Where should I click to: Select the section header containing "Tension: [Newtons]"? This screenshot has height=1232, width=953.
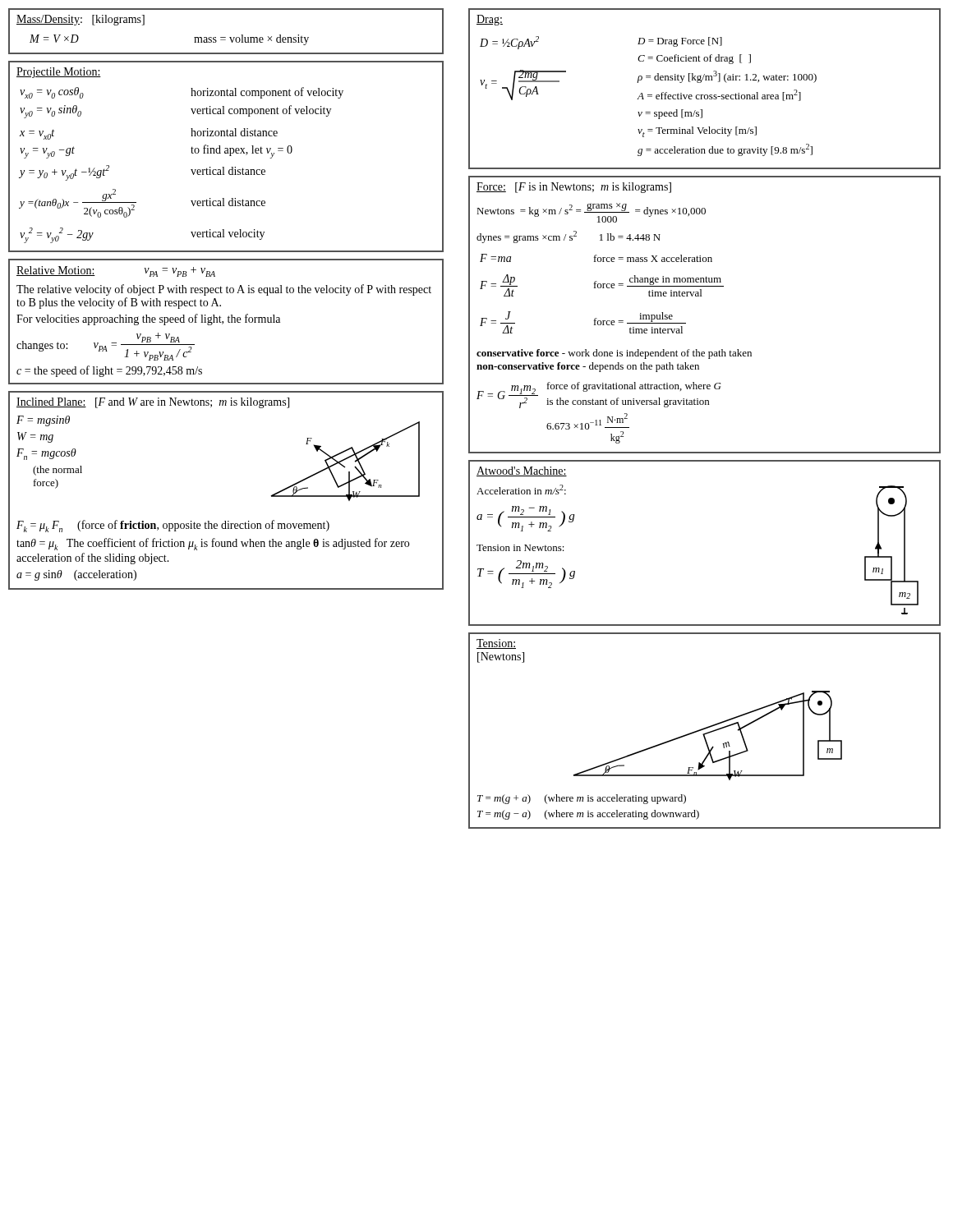tap(501, 650)
